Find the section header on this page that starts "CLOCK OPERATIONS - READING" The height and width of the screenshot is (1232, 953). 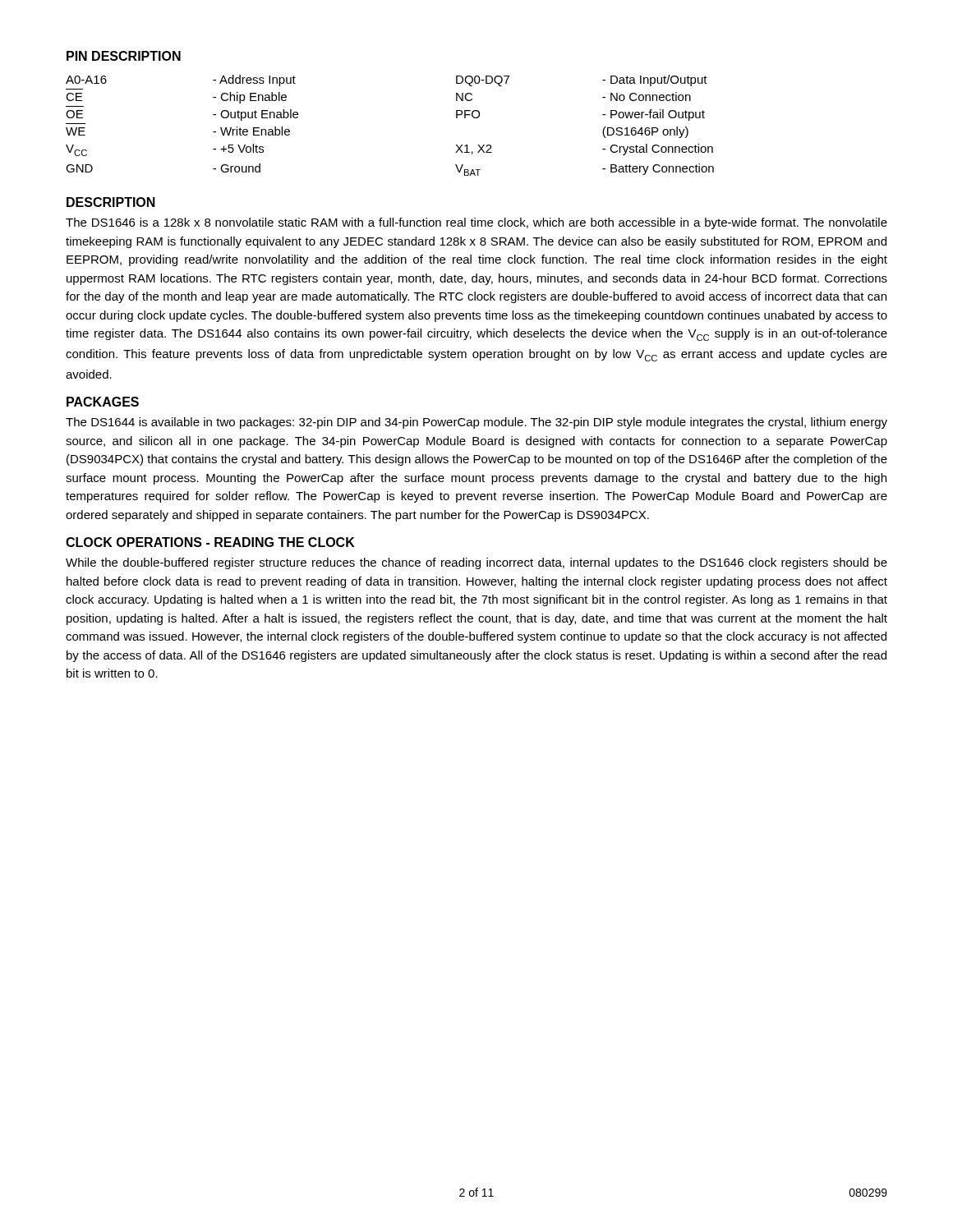pos(210,543)
